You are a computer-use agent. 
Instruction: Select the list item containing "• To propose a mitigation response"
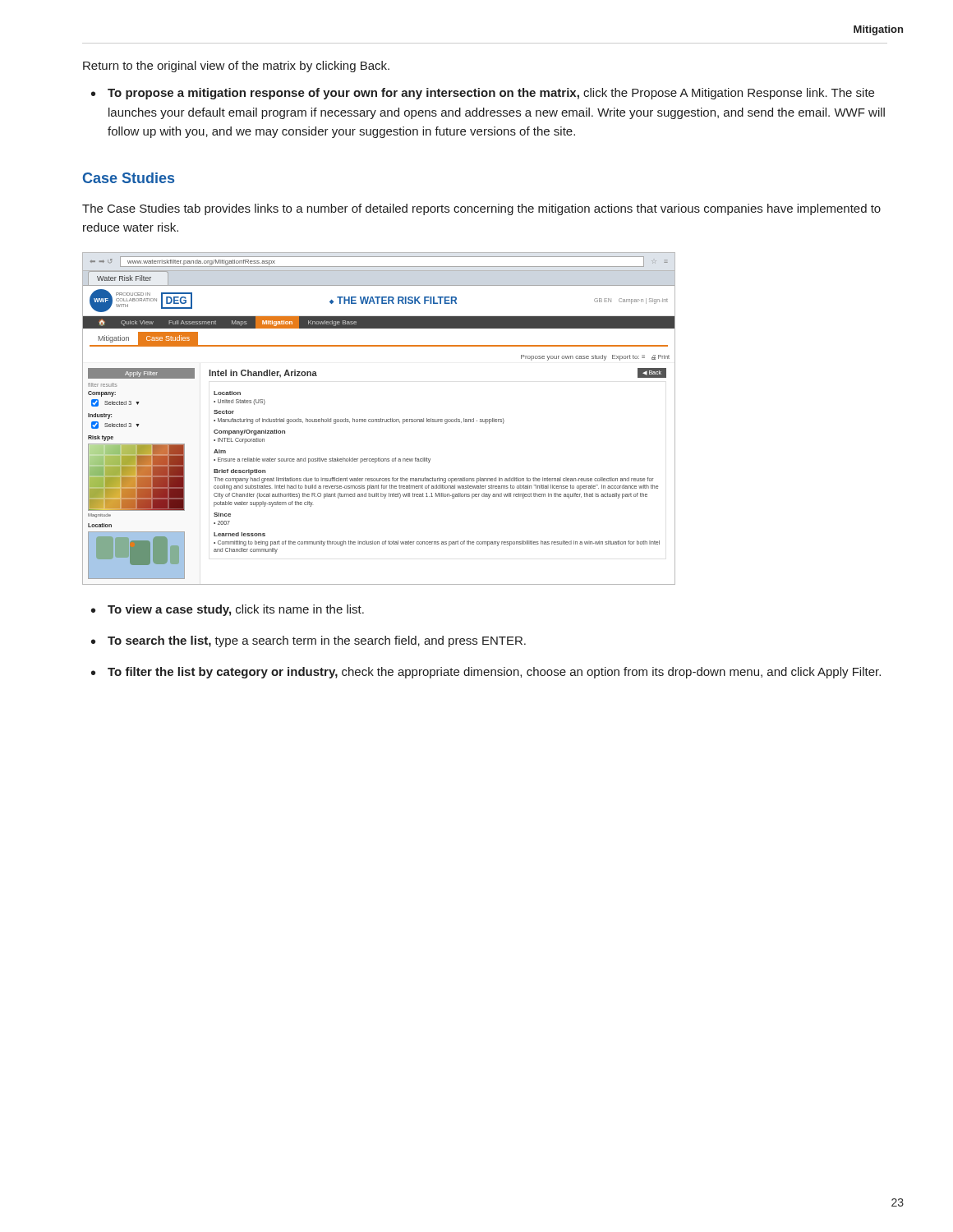point(489,112)
